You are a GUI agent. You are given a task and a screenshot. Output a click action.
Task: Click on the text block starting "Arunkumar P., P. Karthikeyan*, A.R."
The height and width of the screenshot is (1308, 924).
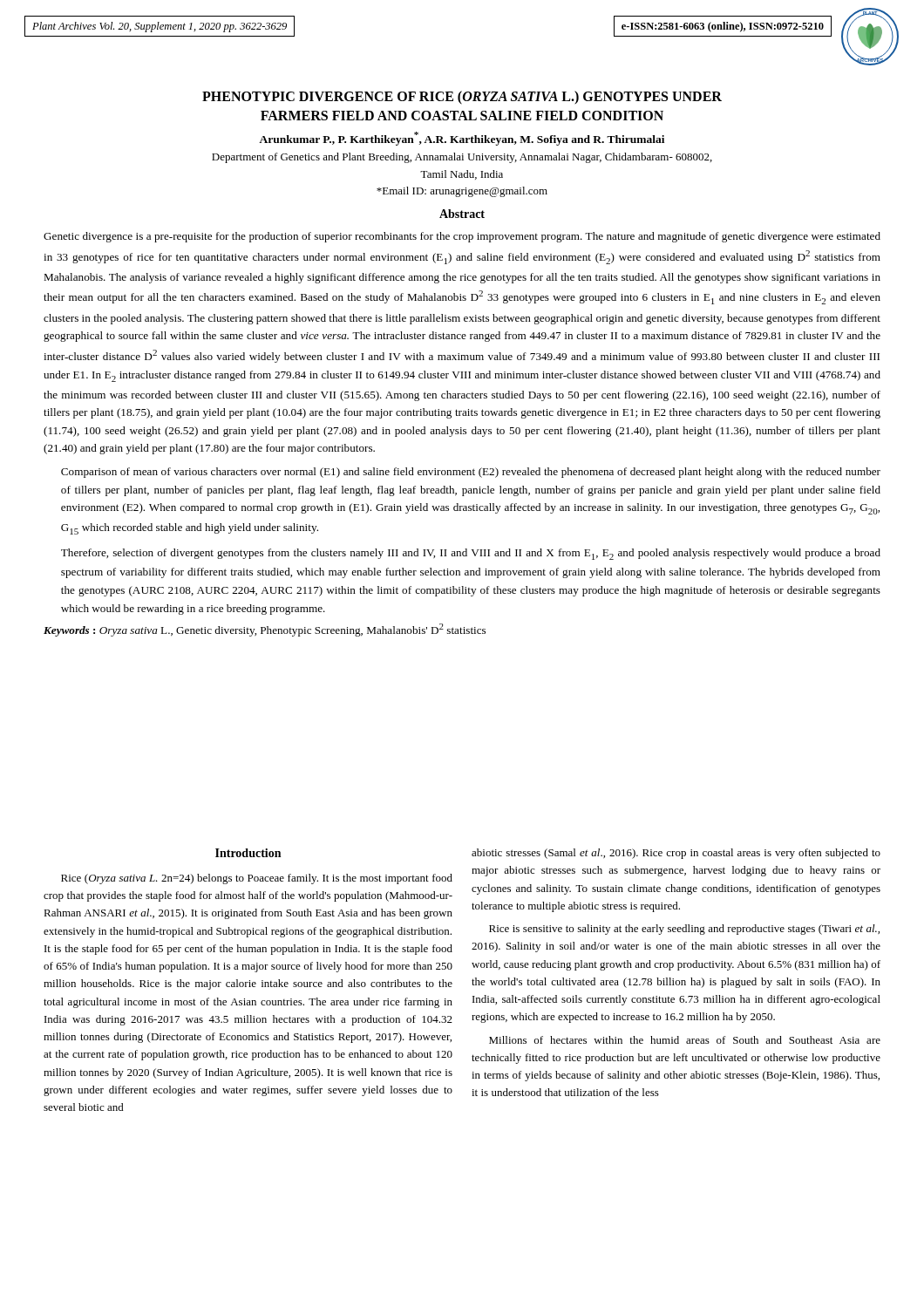click(462, 137)
